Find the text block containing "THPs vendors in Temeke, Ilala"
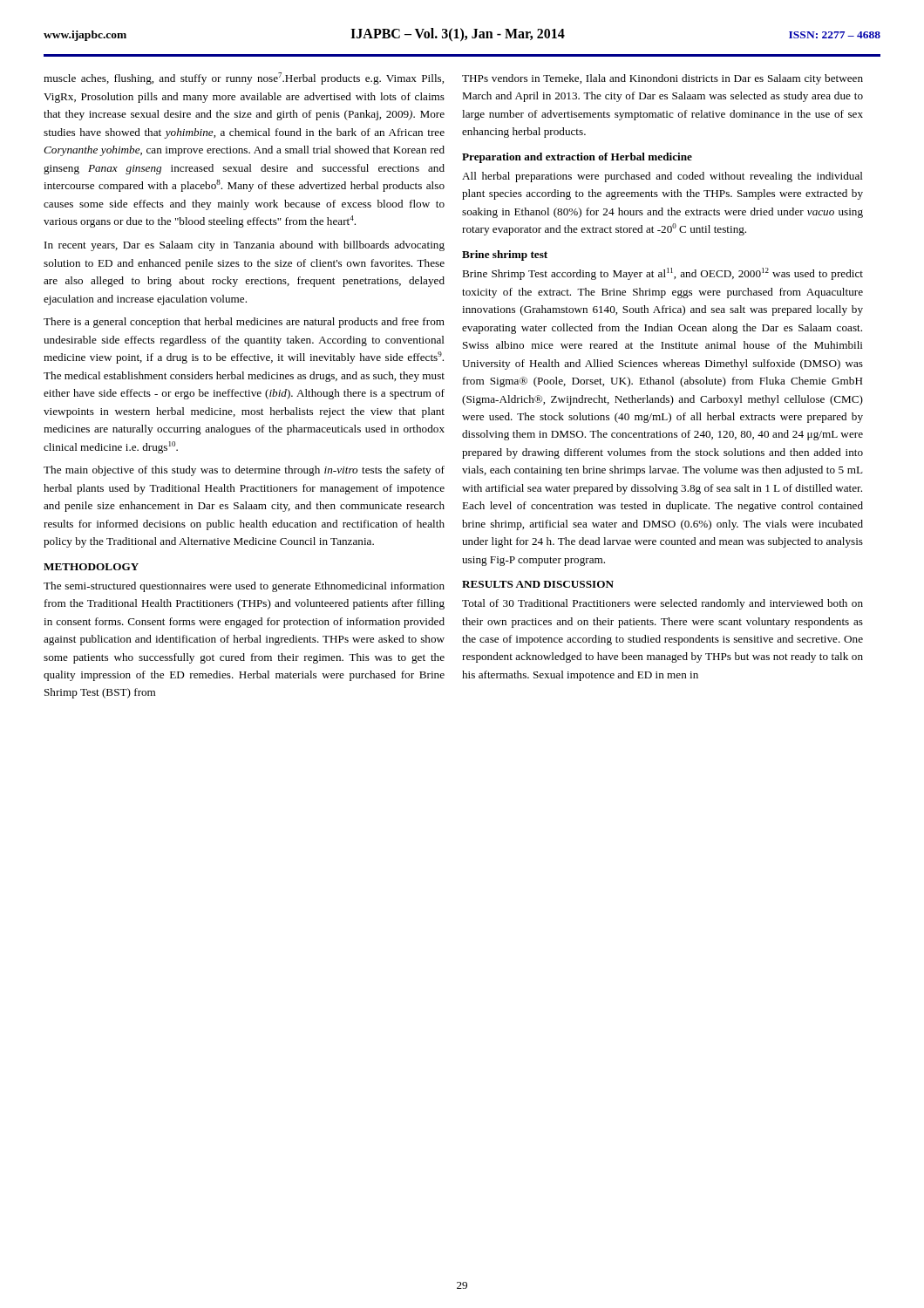This screenshot has width=924, height=1308. point(663,105)
